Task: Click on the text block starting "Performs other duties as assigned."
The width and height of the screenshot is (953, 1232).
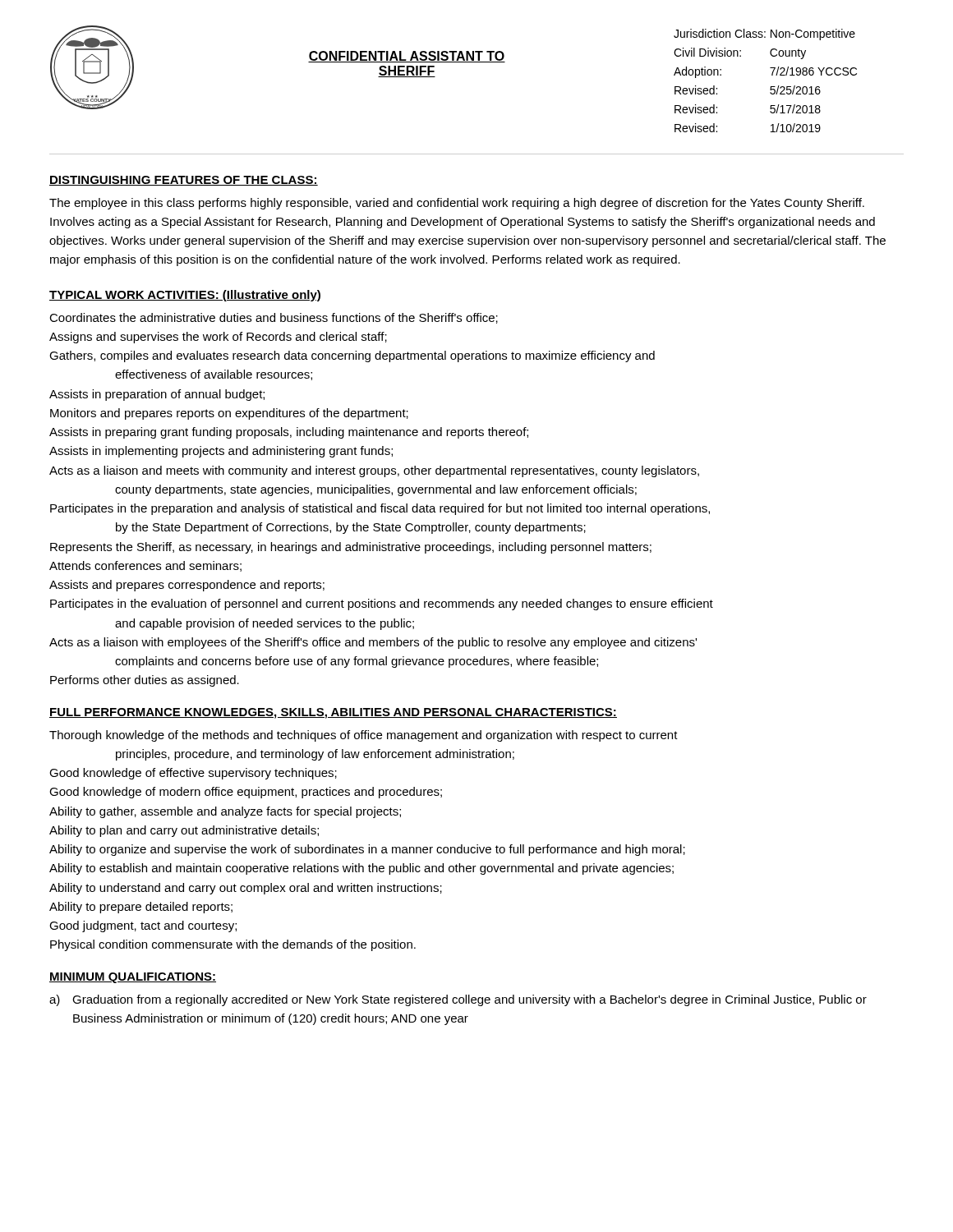Action: pyautogui.click(x=144, y=680)
